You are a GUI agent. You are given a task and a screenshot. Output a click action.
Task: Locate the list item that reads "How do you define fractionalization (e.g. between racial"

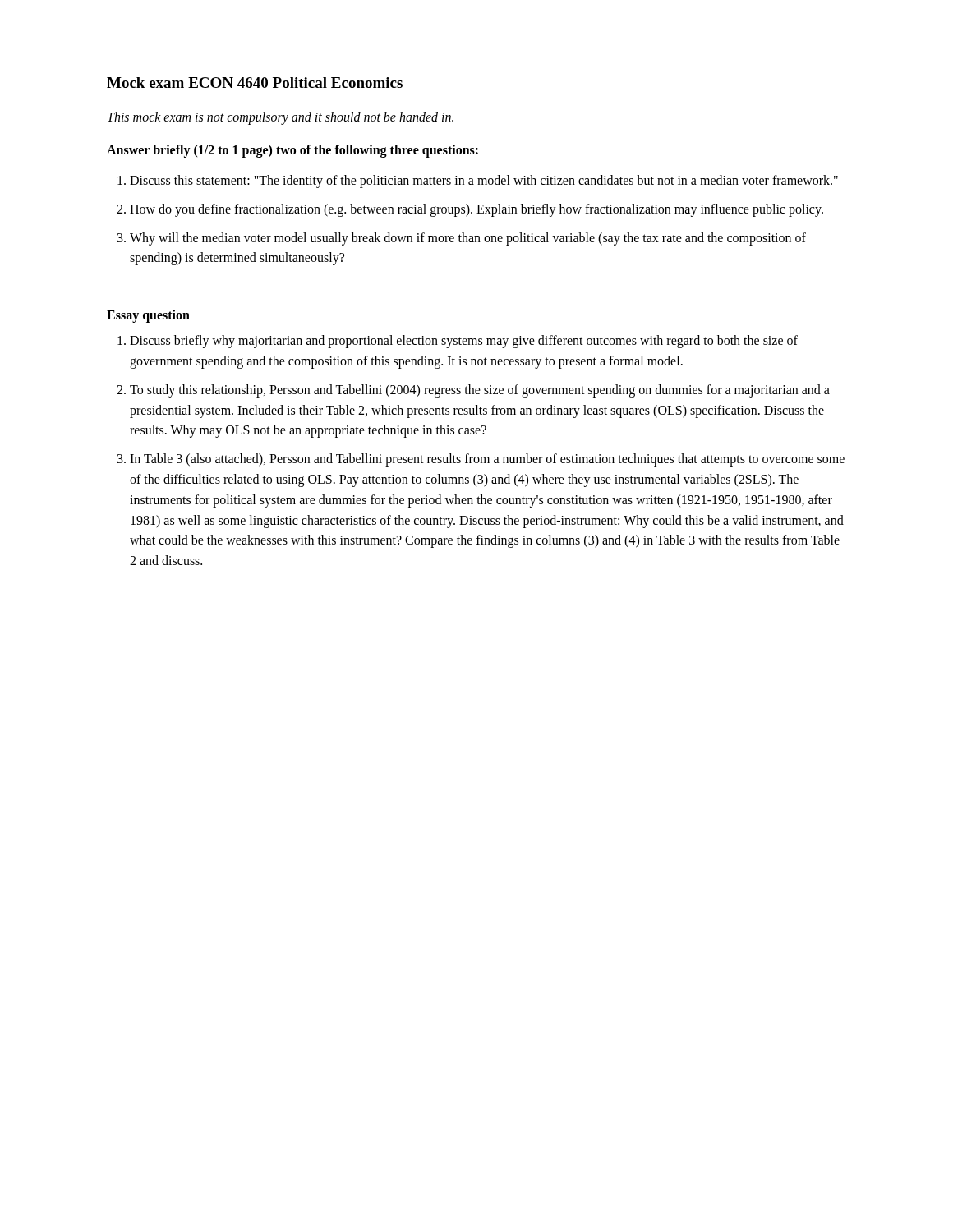(476, 210)
